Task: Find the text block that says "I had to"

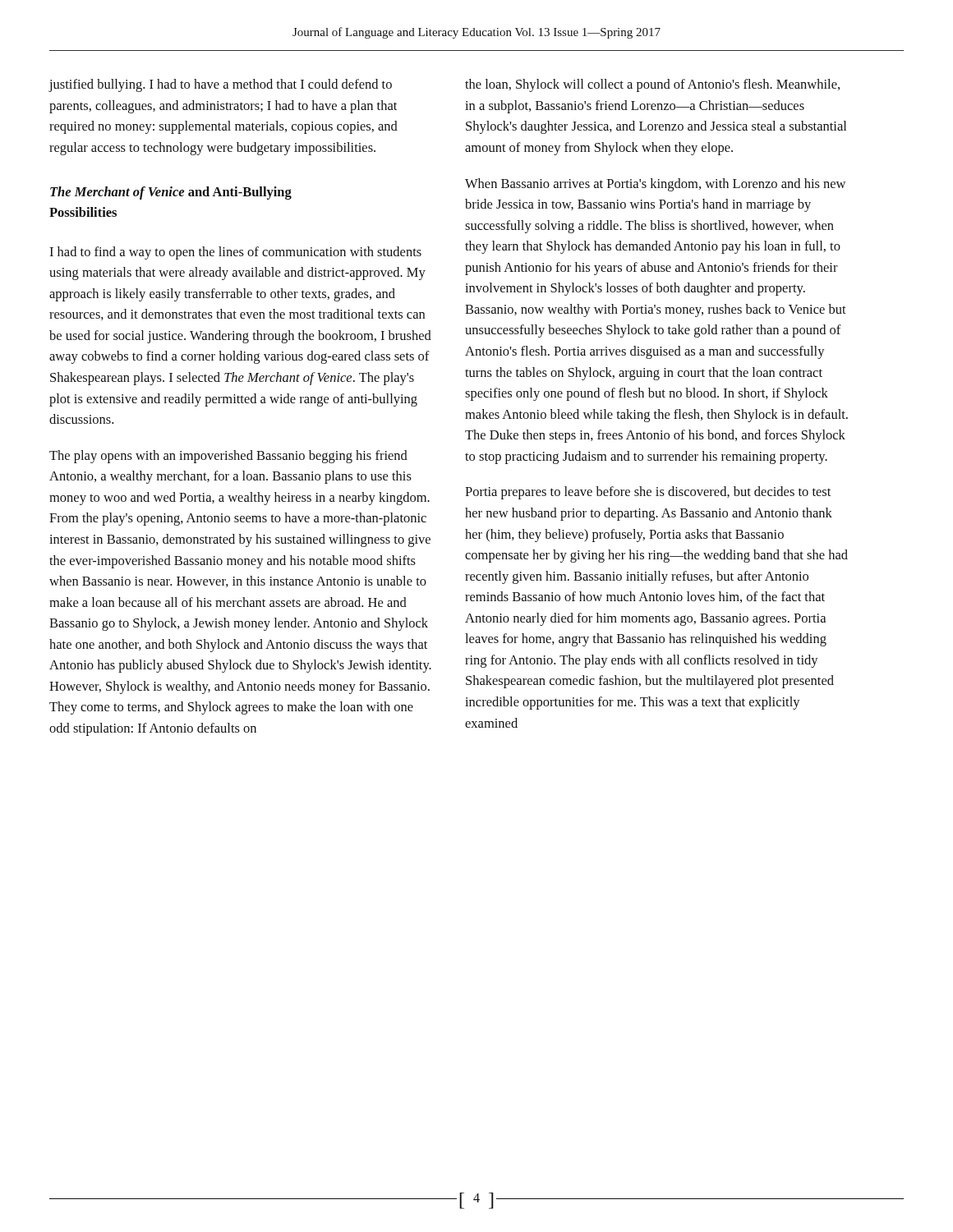Action: pos(242,336)
